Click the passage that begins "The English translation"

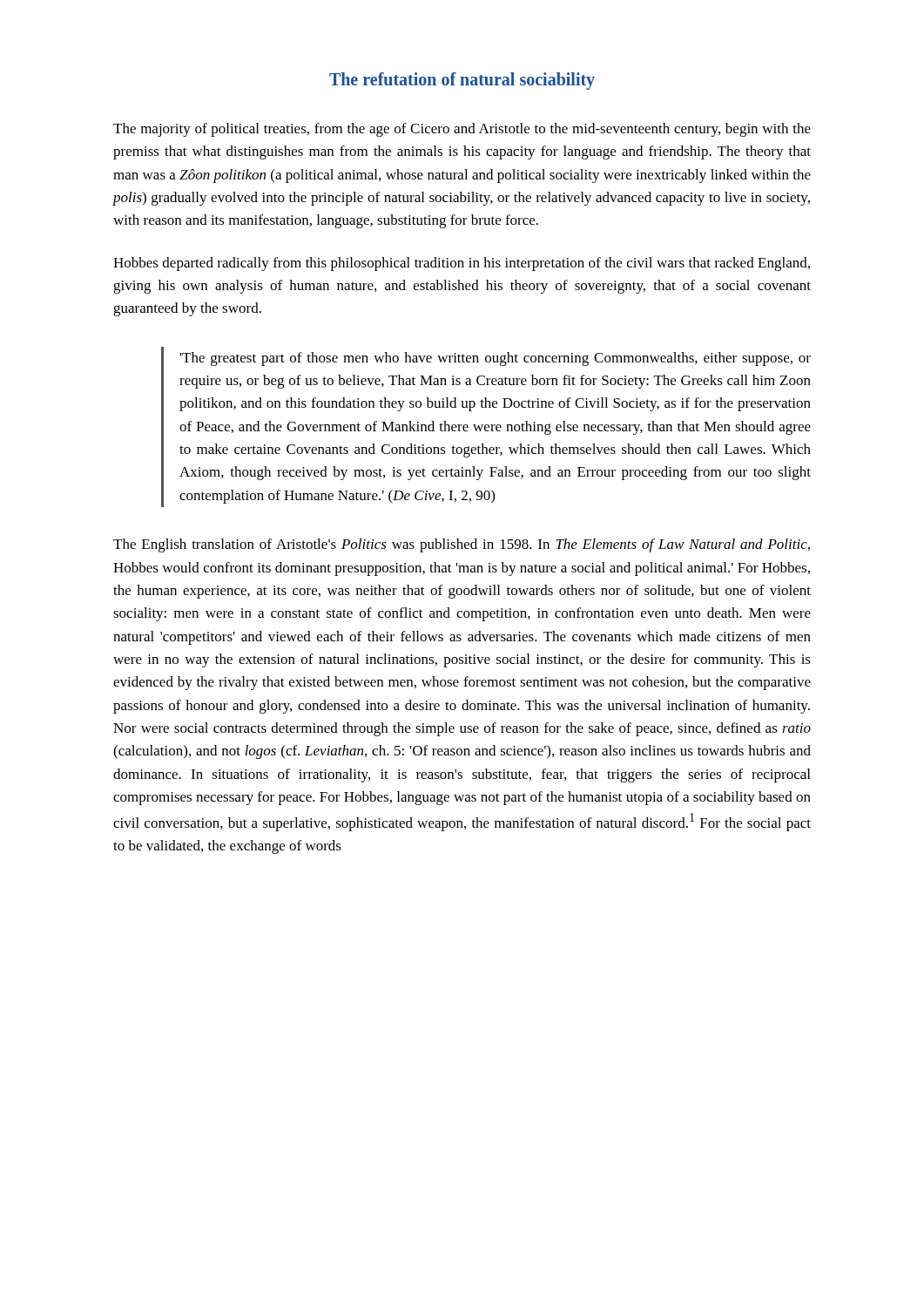coord(462,695)
